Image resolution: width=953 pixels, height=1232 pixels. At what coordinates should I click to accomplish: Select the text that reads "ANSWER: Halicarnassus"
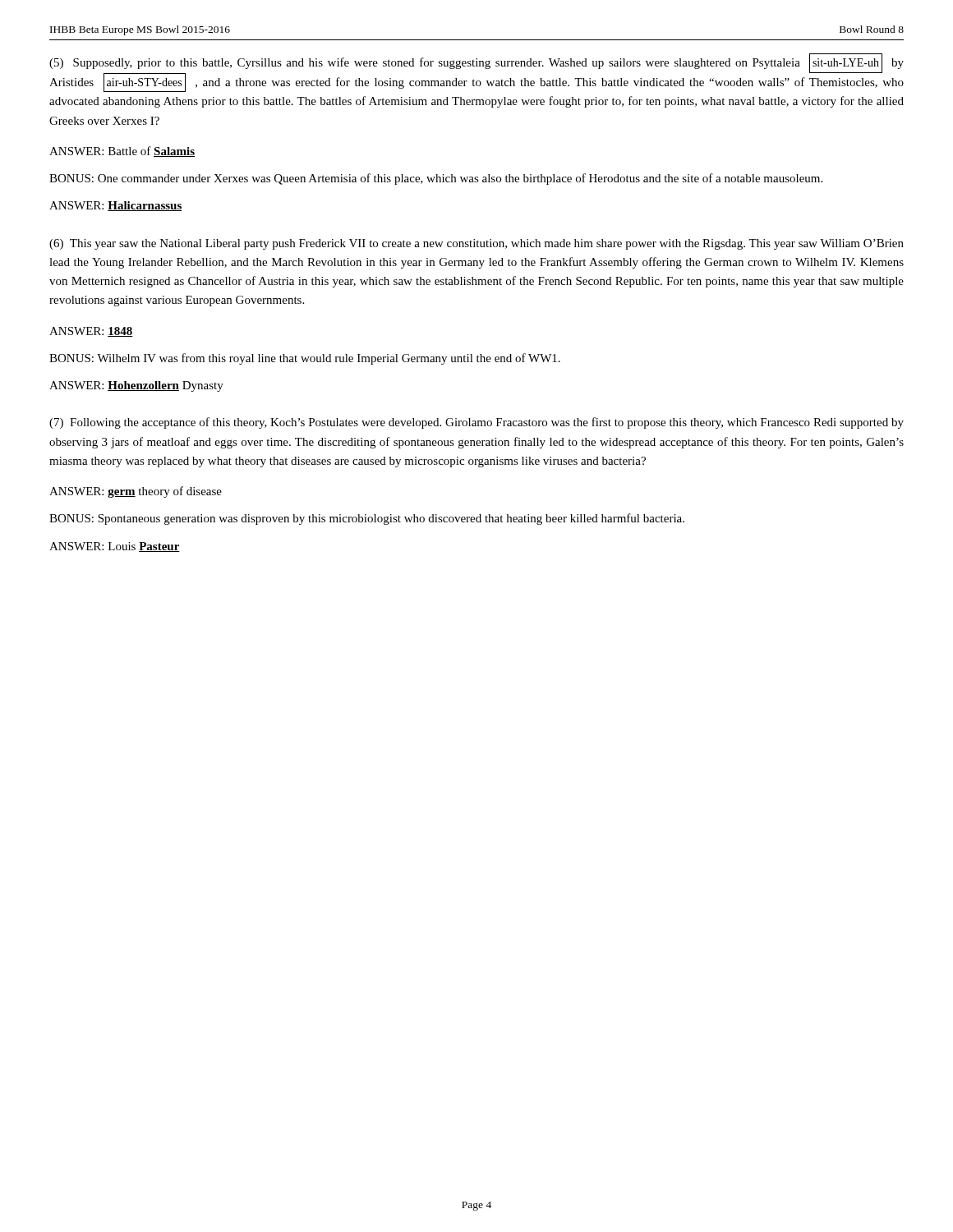click(116, 206)
